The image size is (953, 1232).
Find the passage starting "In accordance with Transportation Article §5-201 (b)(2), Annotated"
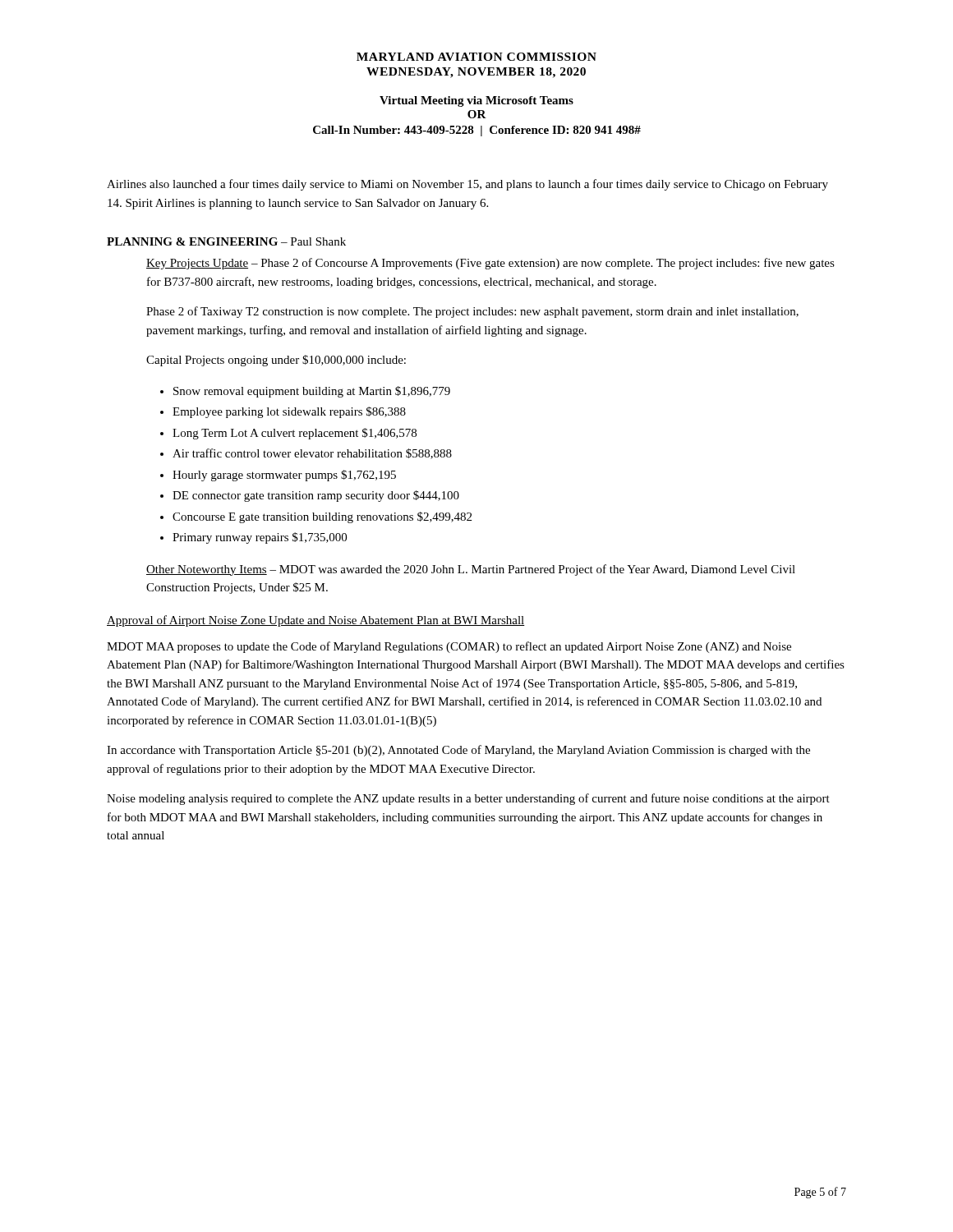[x=459, y=759]
